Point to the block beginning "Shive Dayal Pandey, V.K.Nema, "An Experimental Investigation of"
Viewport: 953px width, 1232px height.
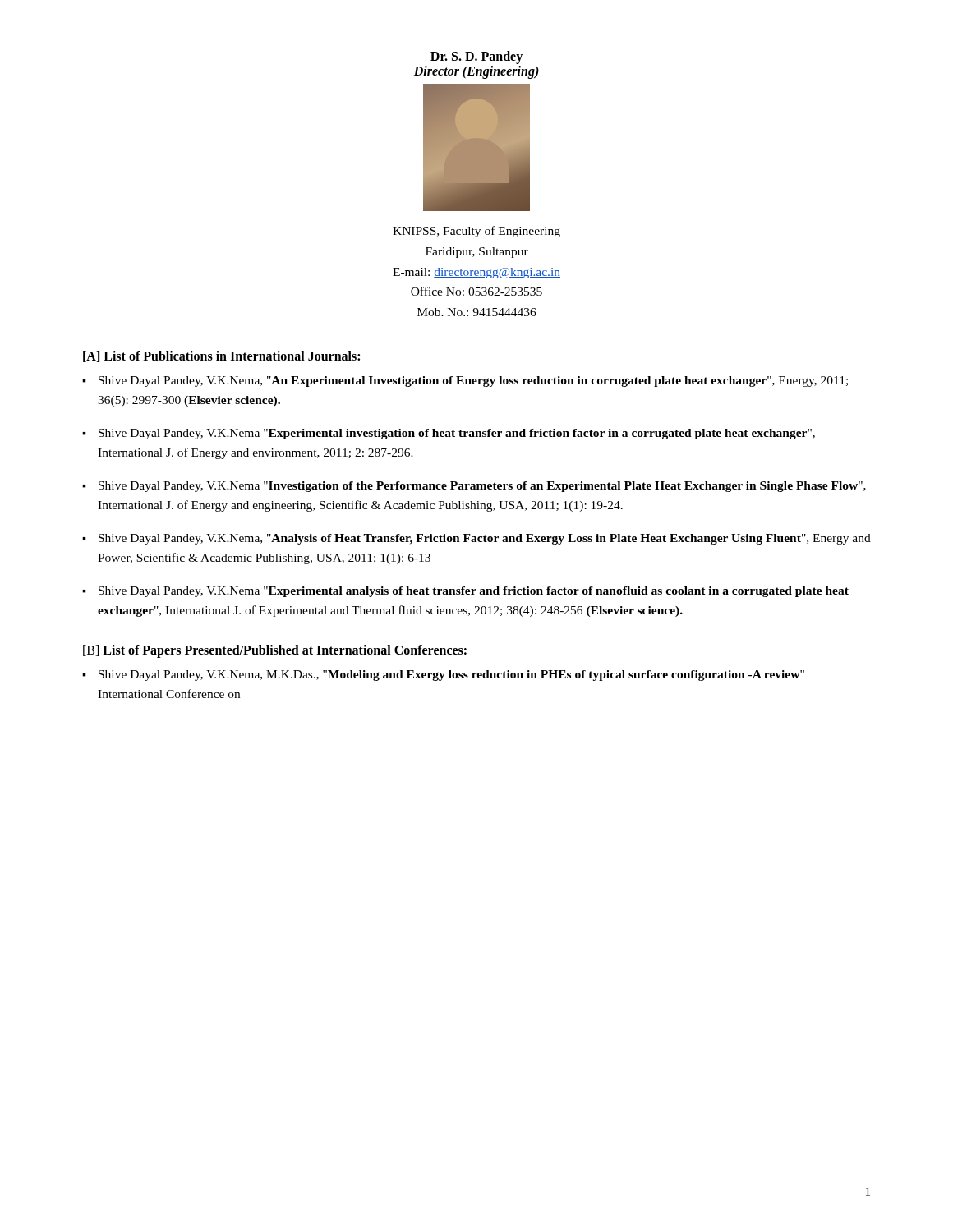point(484,390)
